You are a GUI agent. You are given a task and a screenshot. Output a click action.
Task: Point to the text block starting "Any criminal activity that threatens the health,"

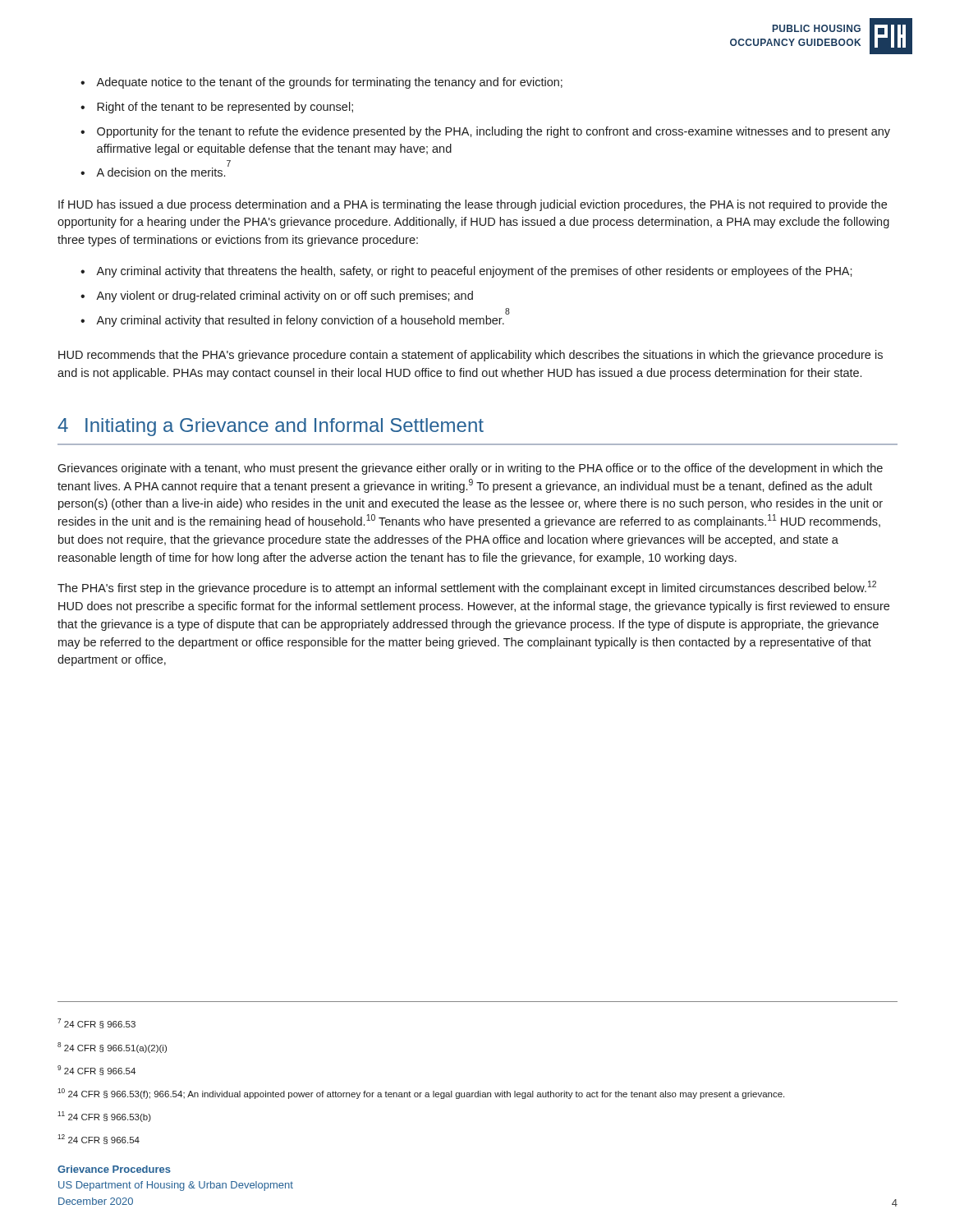pos(478,272)
